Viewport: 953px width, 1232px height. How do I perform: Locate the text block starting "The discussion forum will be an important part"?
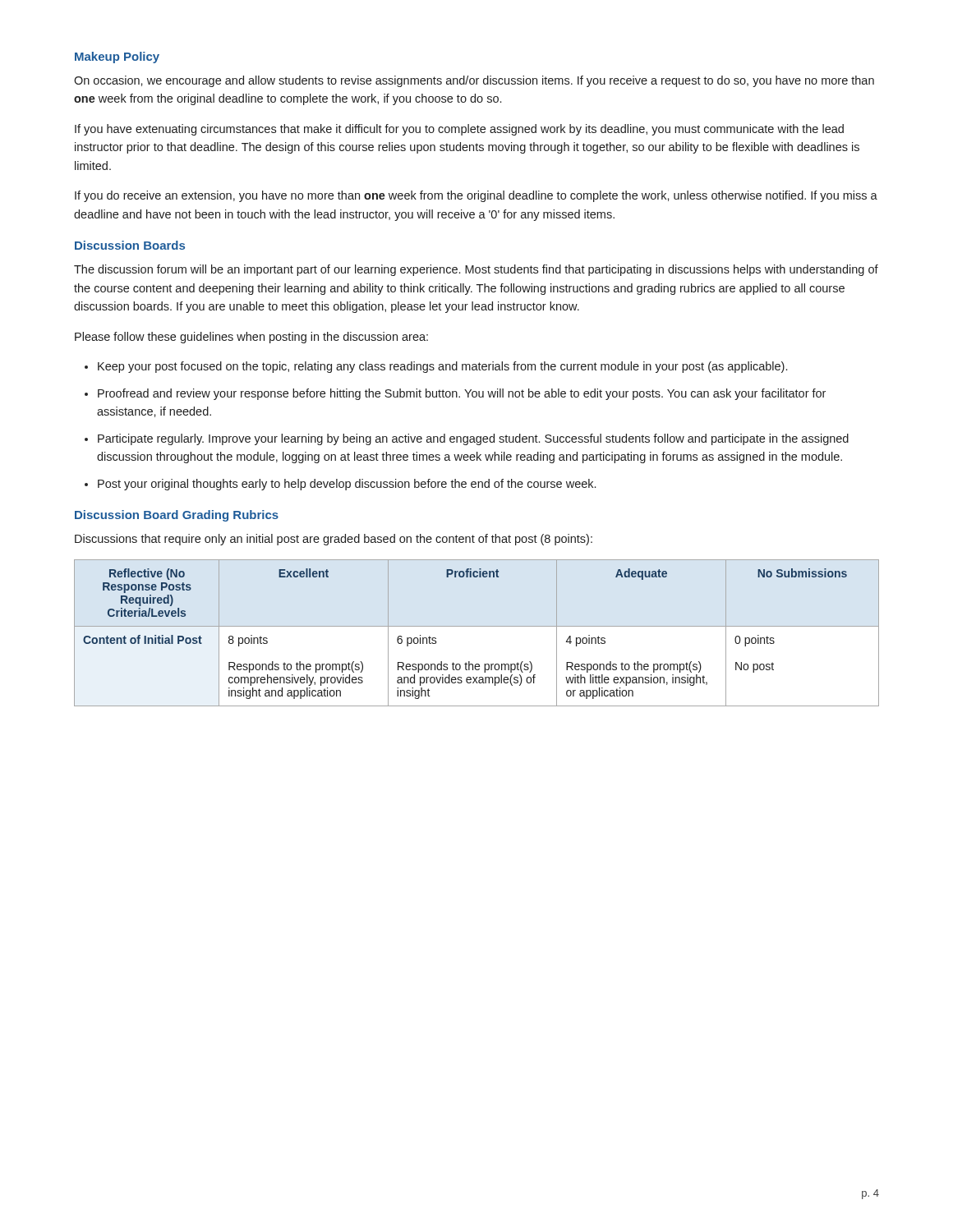pyautogui.click(x=476, y=288)
